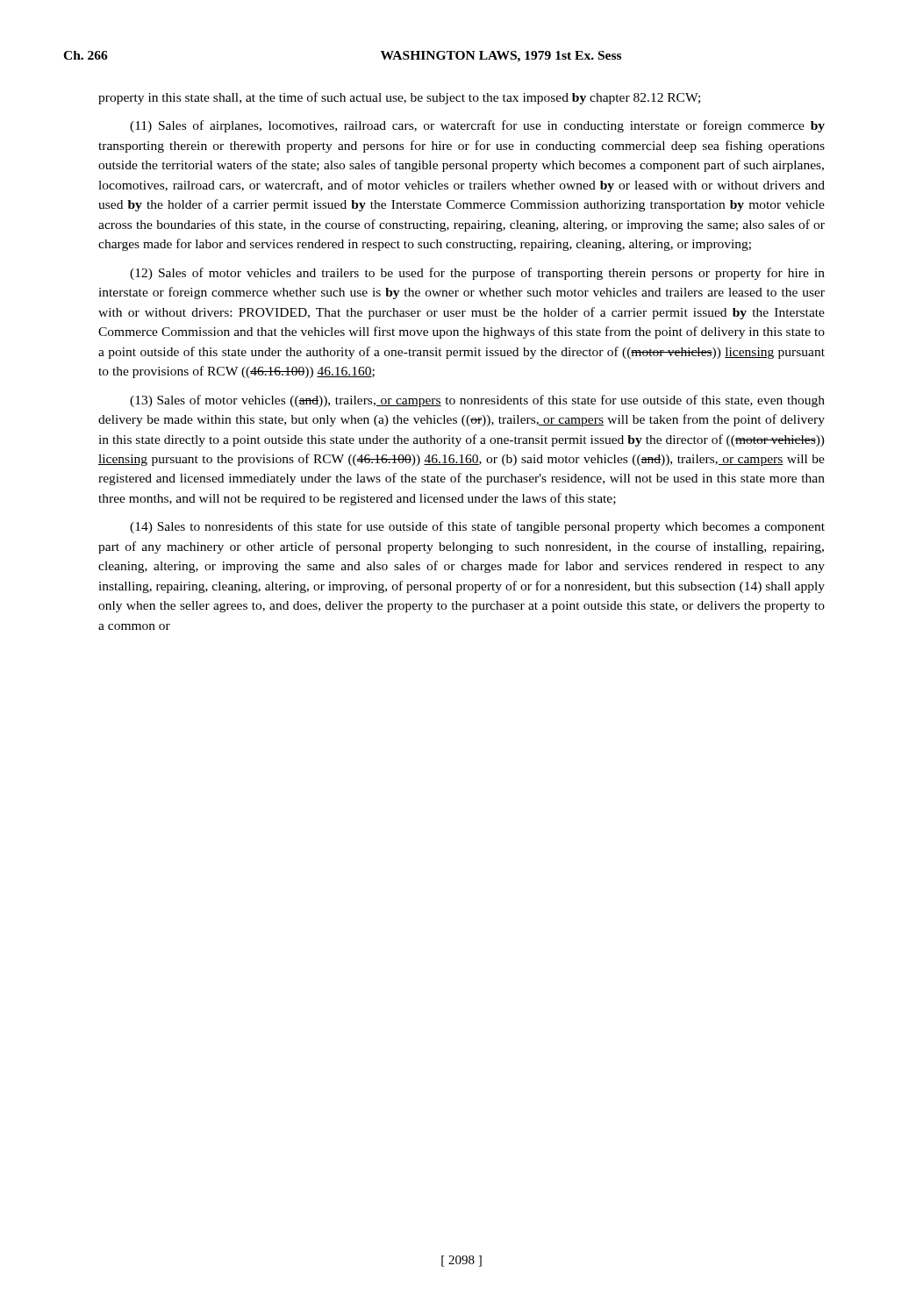This screenshot has height=1316, width=923.
Task: Navigate to the element starting "(13) Sales of motor vehicles"
Action: point(462,449)
